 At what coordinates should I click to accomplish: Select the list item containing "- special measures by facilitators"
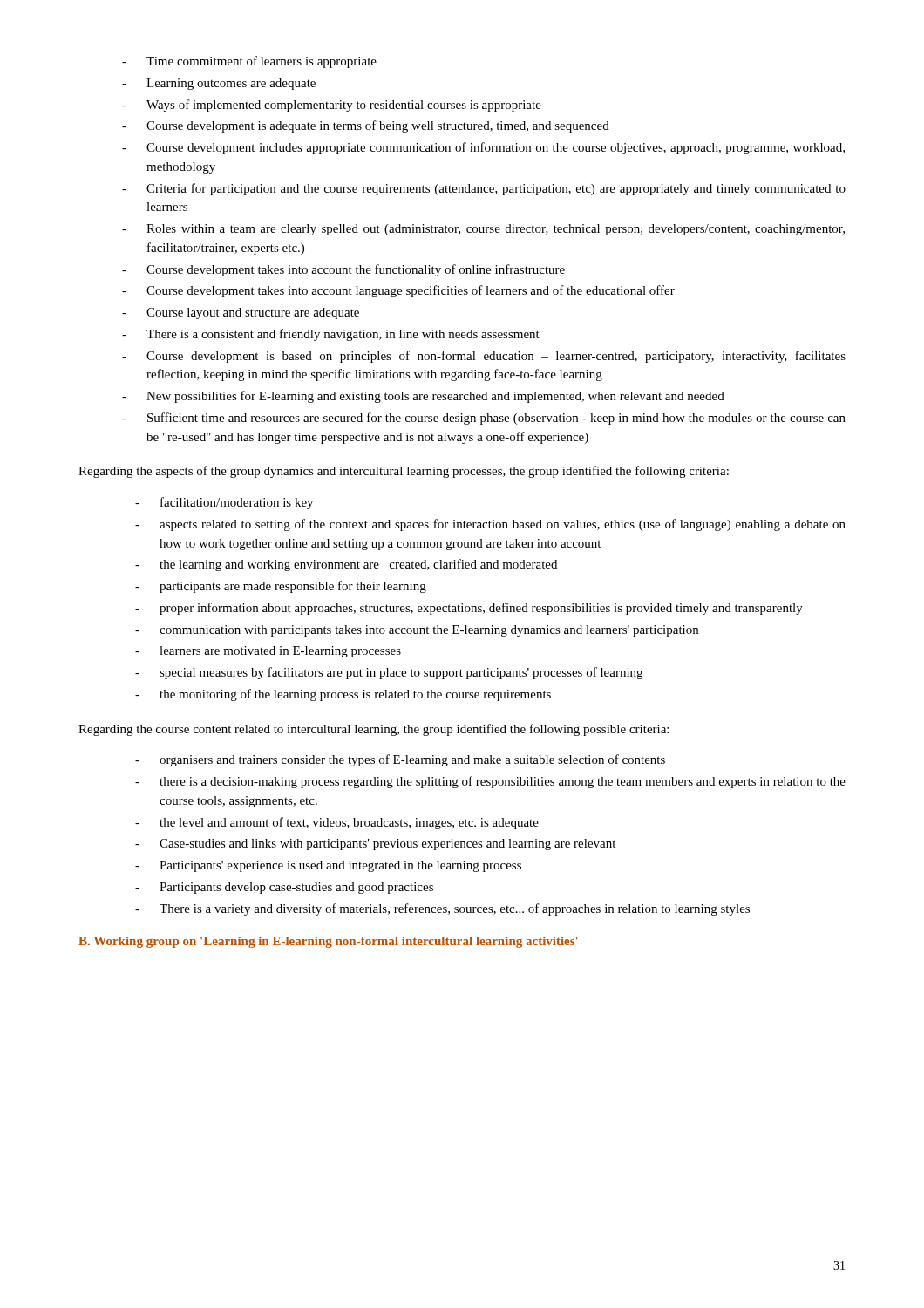pyautogui.click(x=490, y=673)
